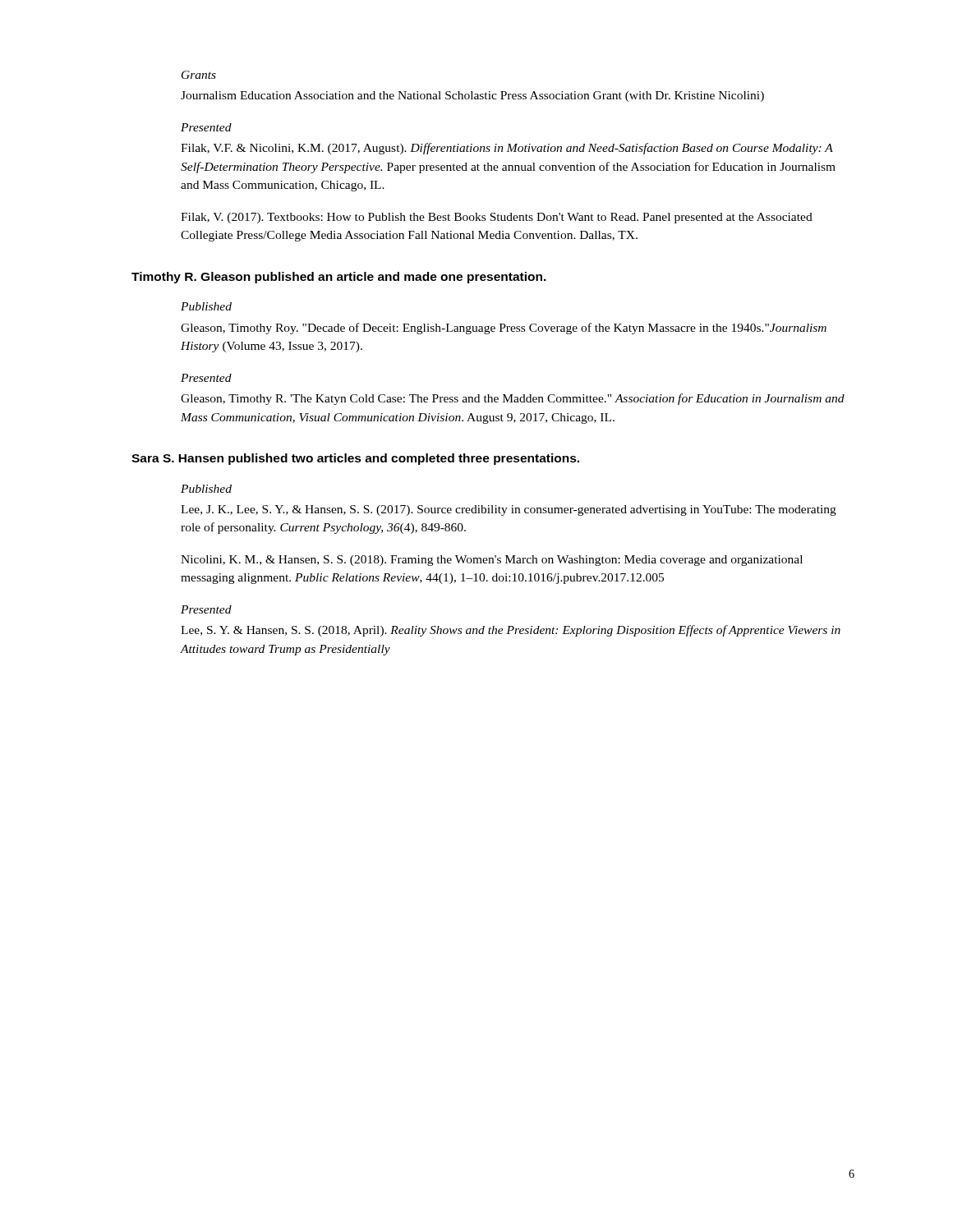This screenshot has width=953, height=1232.
Task: Point to the block beginning "Lee, S. Y."
Action: 511,639
